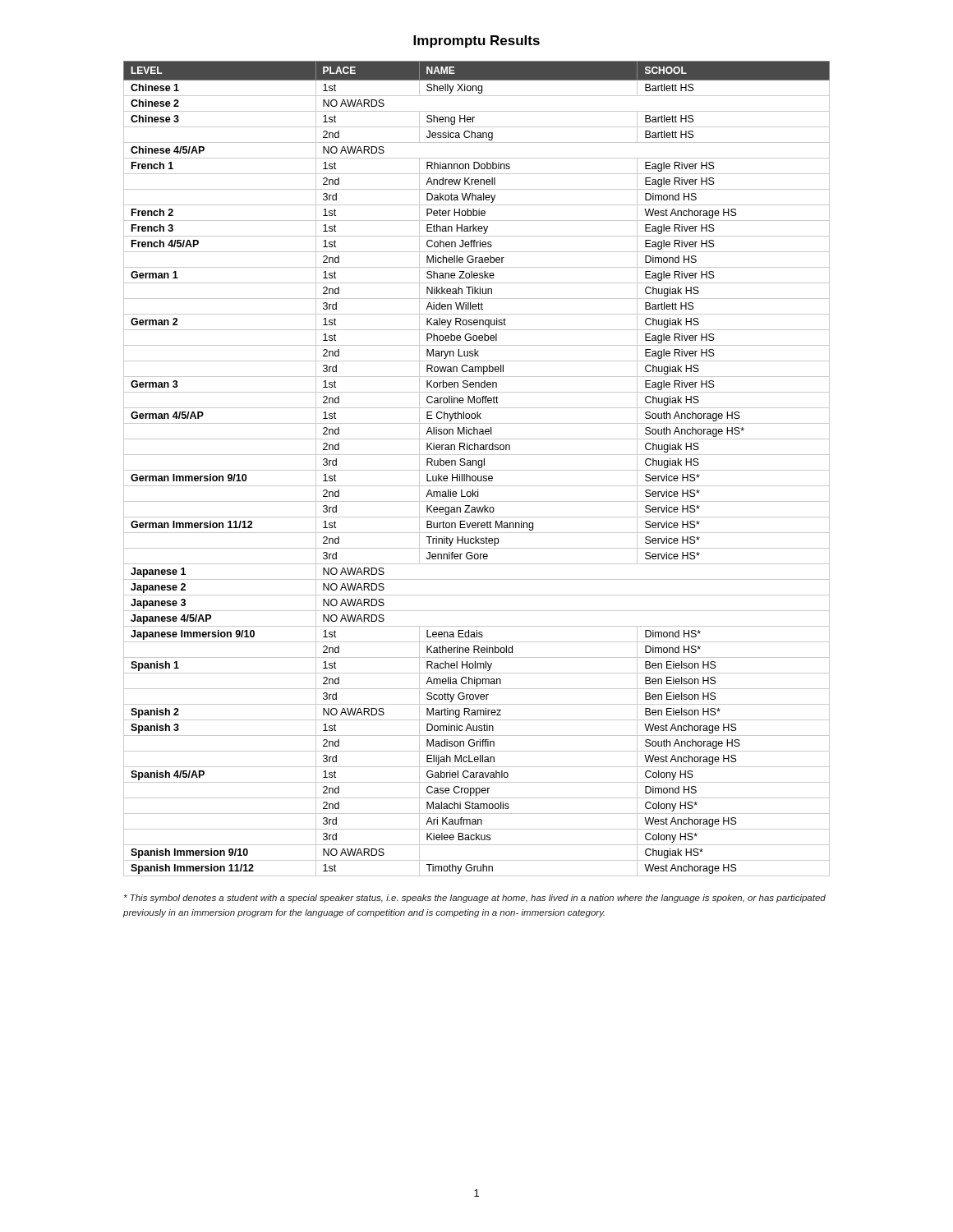The width and height of the screenshot is (953, 1232).
Task: Click on the title containing "Impromptu Results"
Action: 476,41
